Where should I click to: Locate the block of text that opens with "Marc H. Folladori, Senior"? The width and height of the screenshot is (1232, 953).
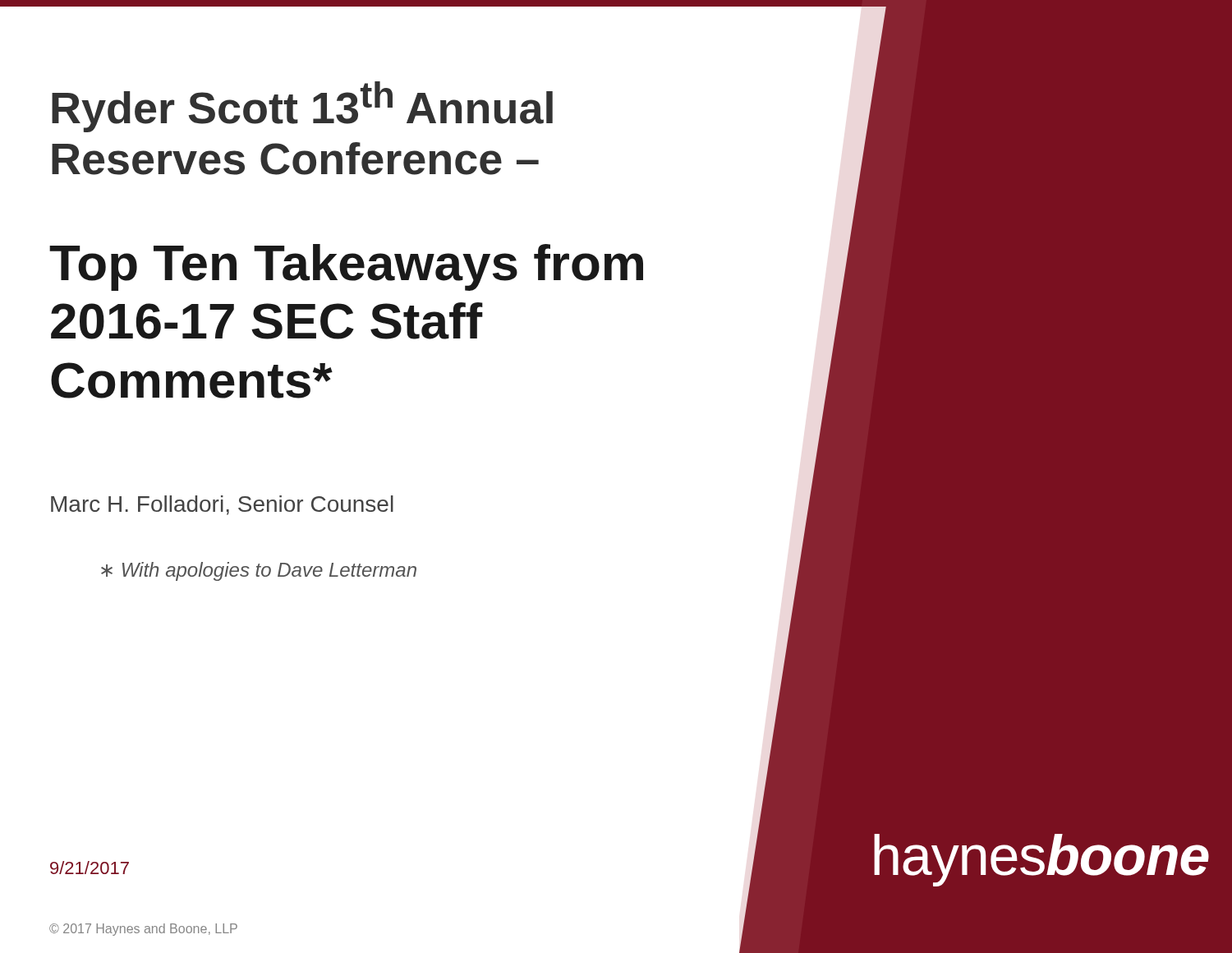pyautogui.click(x=386, y=505)
